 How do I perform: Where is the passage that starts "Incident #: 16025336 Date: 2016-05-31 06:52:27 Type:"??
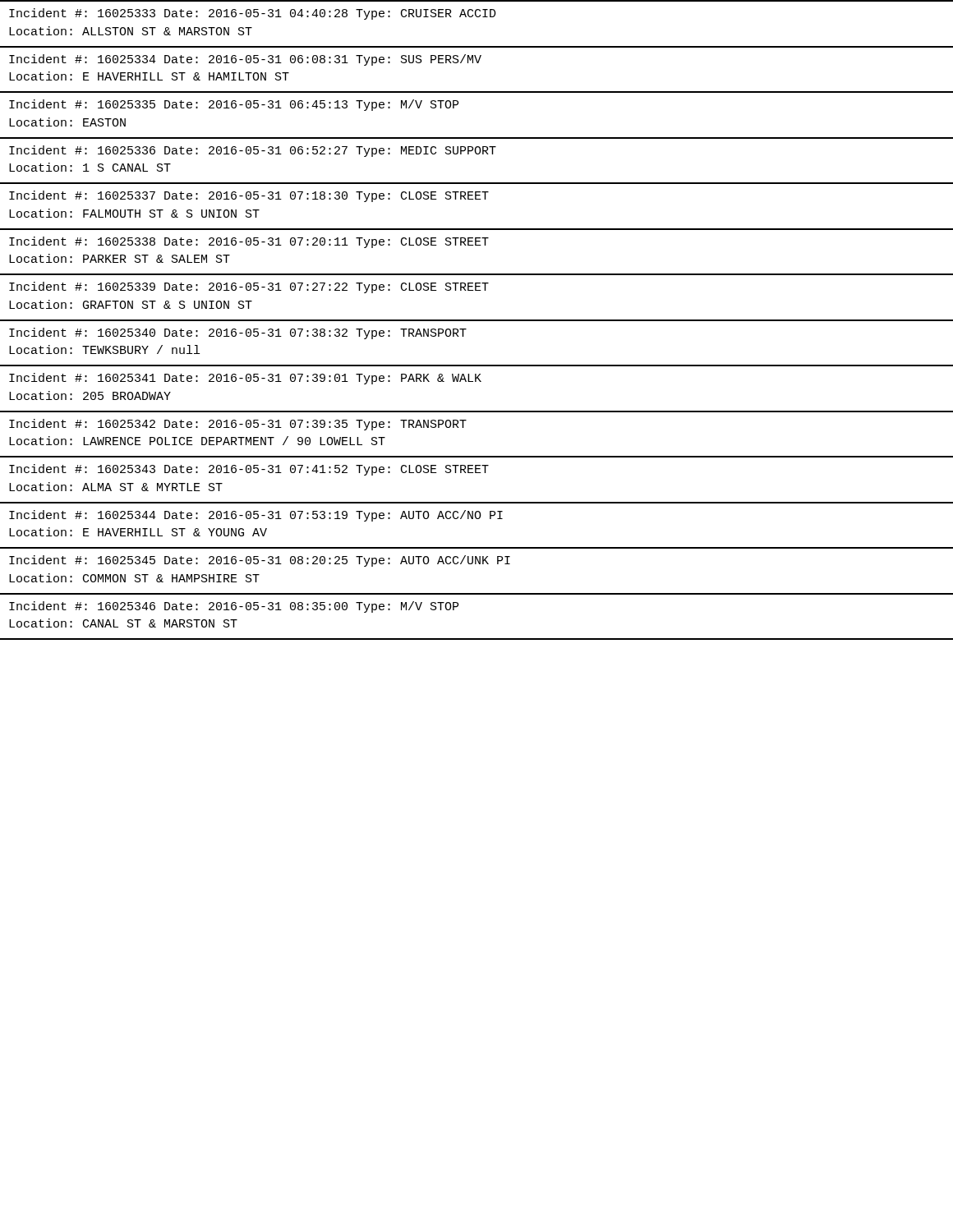(x=476, y=160)
